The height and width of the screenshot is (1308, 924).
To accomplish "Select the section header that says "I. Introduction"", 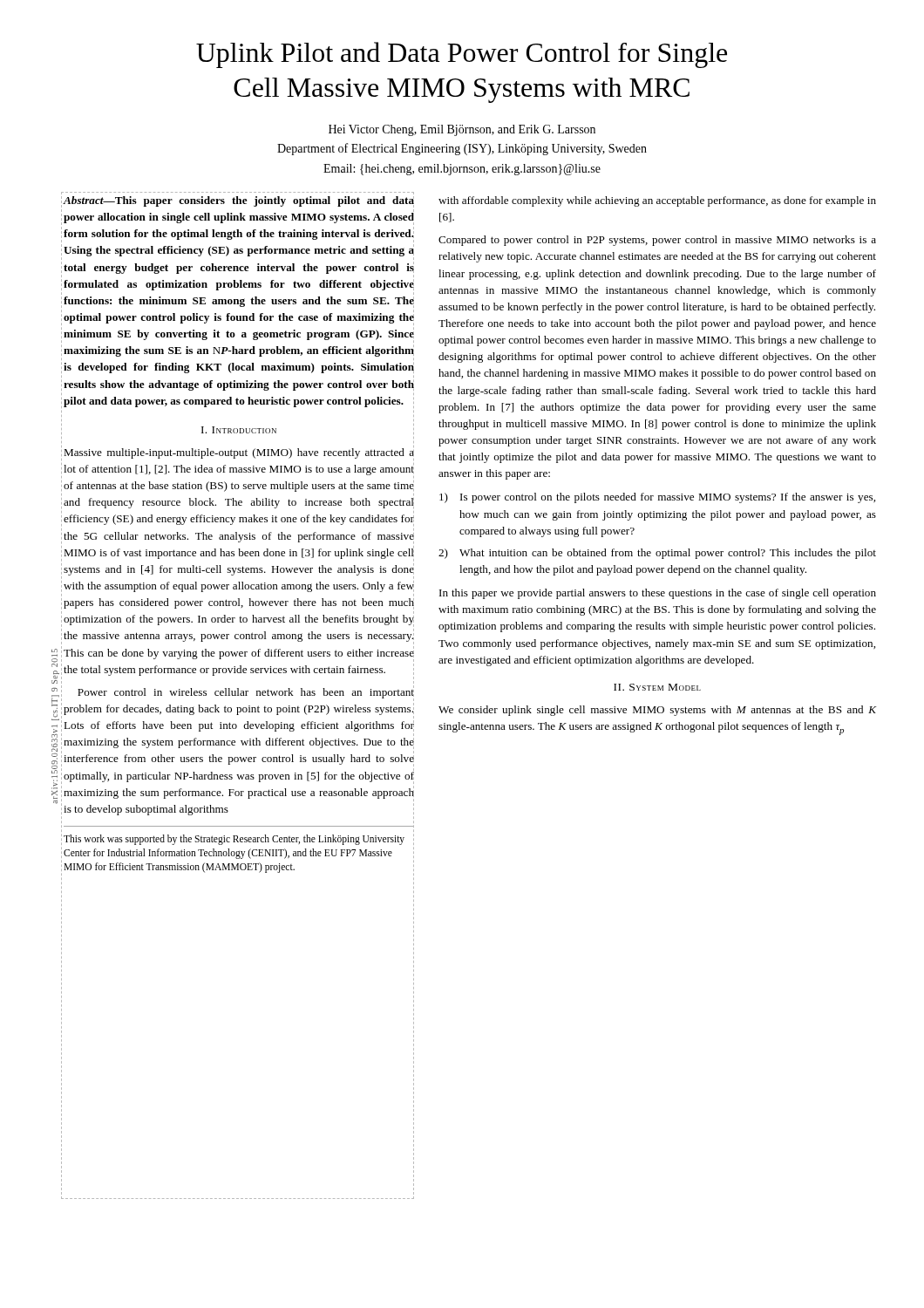I will 239,429.
